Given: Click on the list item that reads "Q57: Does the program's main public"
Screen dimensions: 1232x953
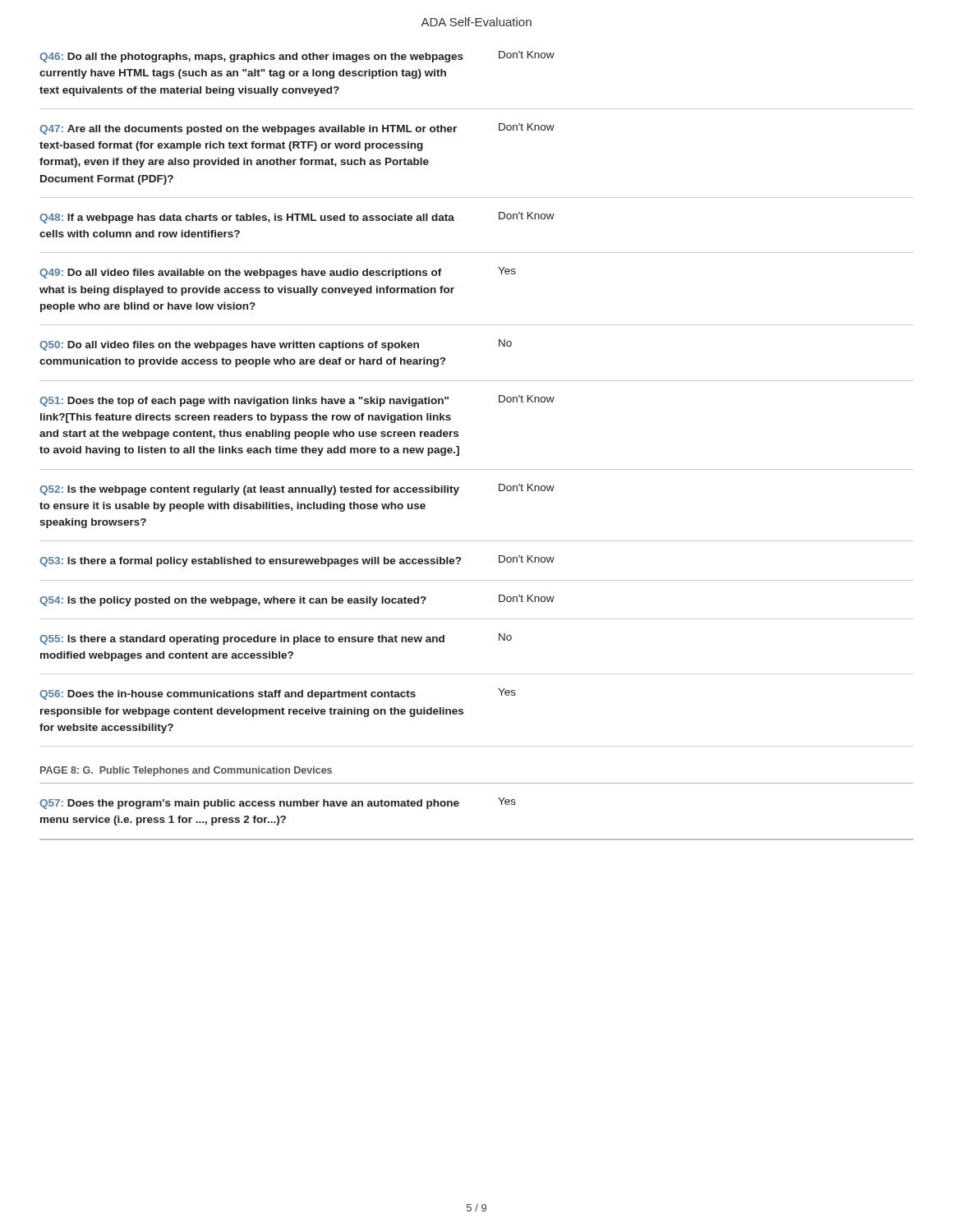Looking at the screenshot, I should (x=278, y=803).
